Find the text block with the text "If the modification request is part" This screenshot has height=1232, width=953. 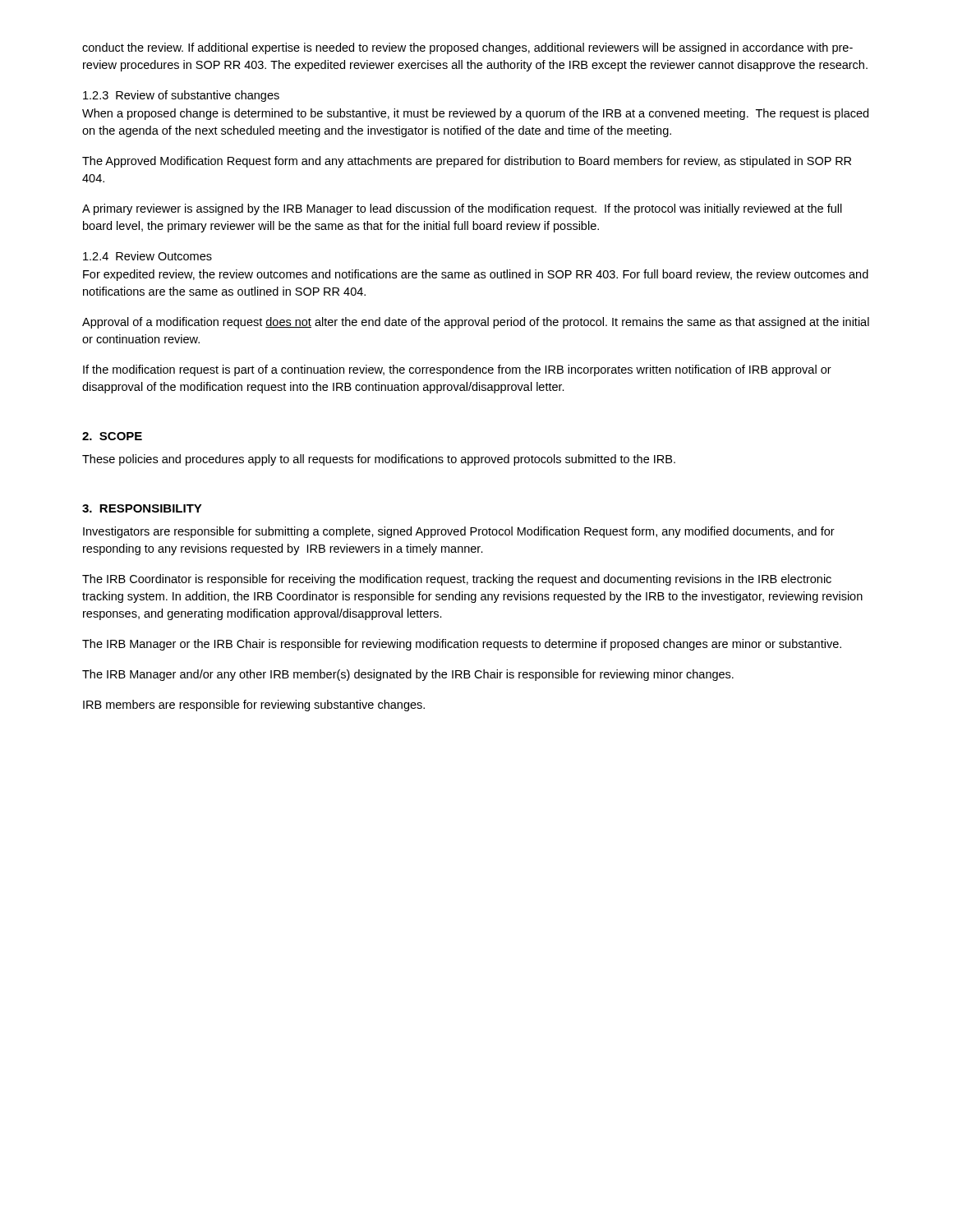click(457, 378)
